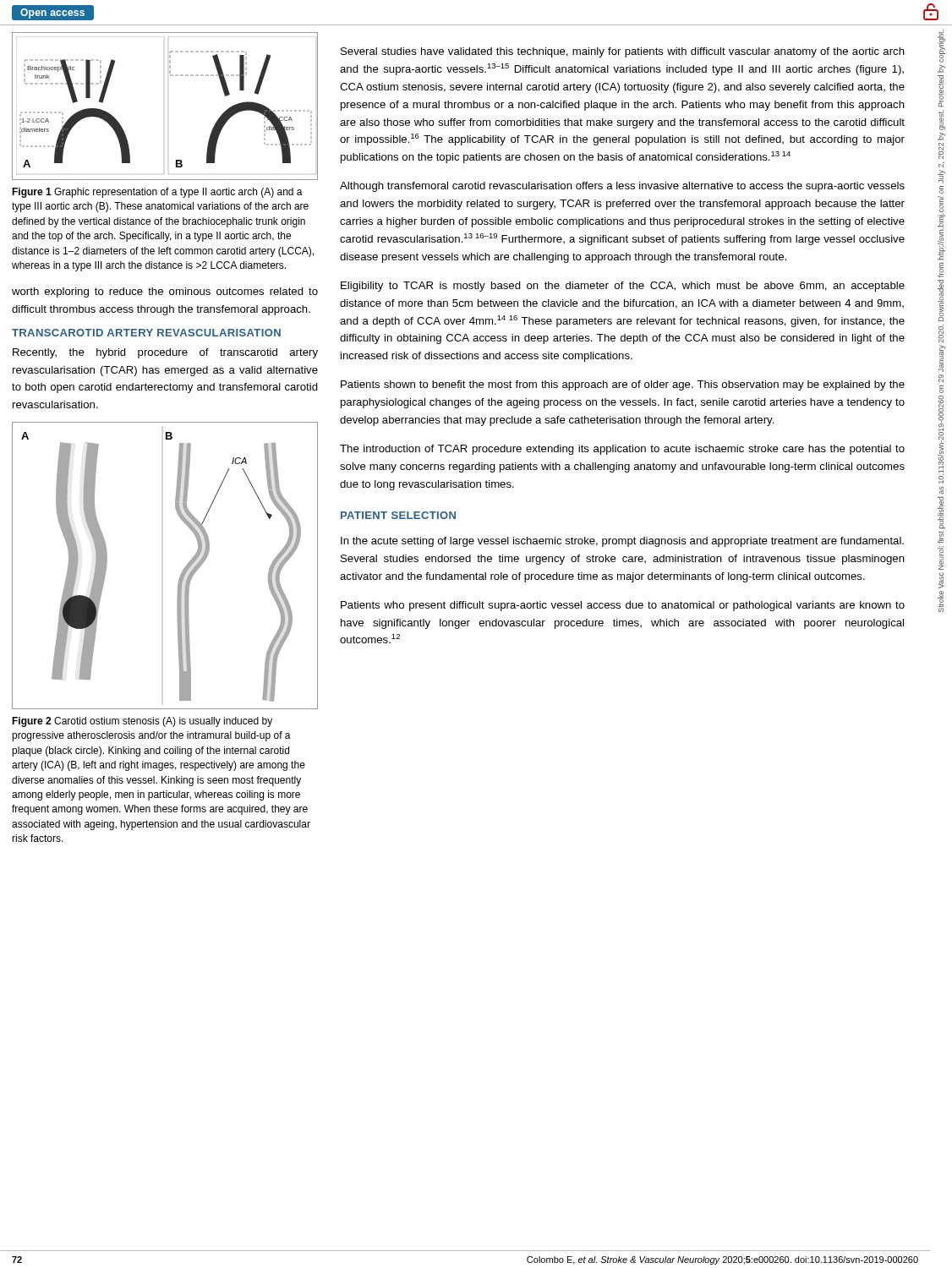The image size is (952, 1268).
Task: Find the text block that says "Several studies have validated this"
Action: [622, 105]
